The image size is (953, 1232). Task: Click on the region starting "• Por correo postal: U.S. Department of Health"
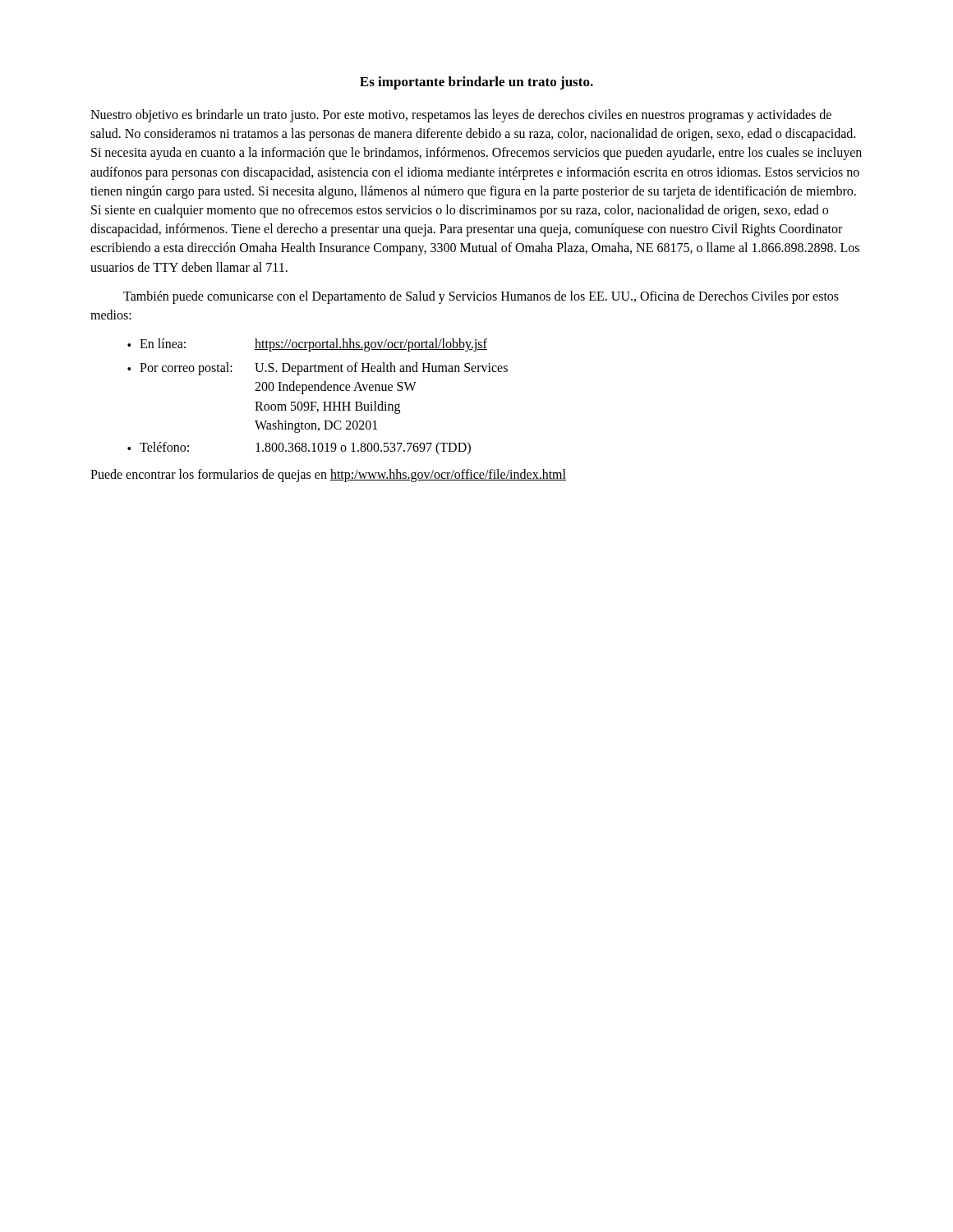click(x=318, y=369)
